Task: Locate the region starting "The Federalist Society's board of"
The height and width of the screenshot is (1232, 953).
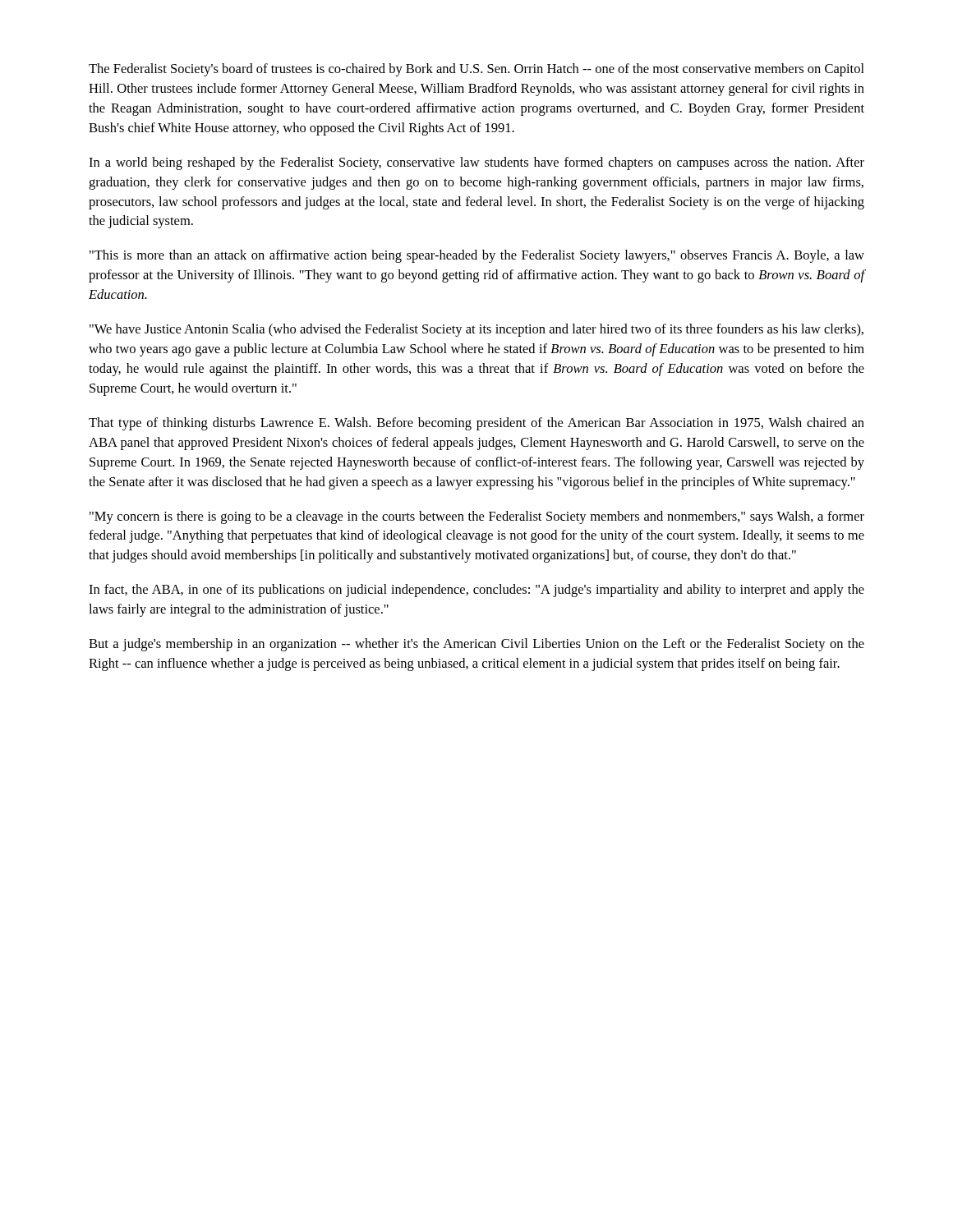Action: [476, 98]
